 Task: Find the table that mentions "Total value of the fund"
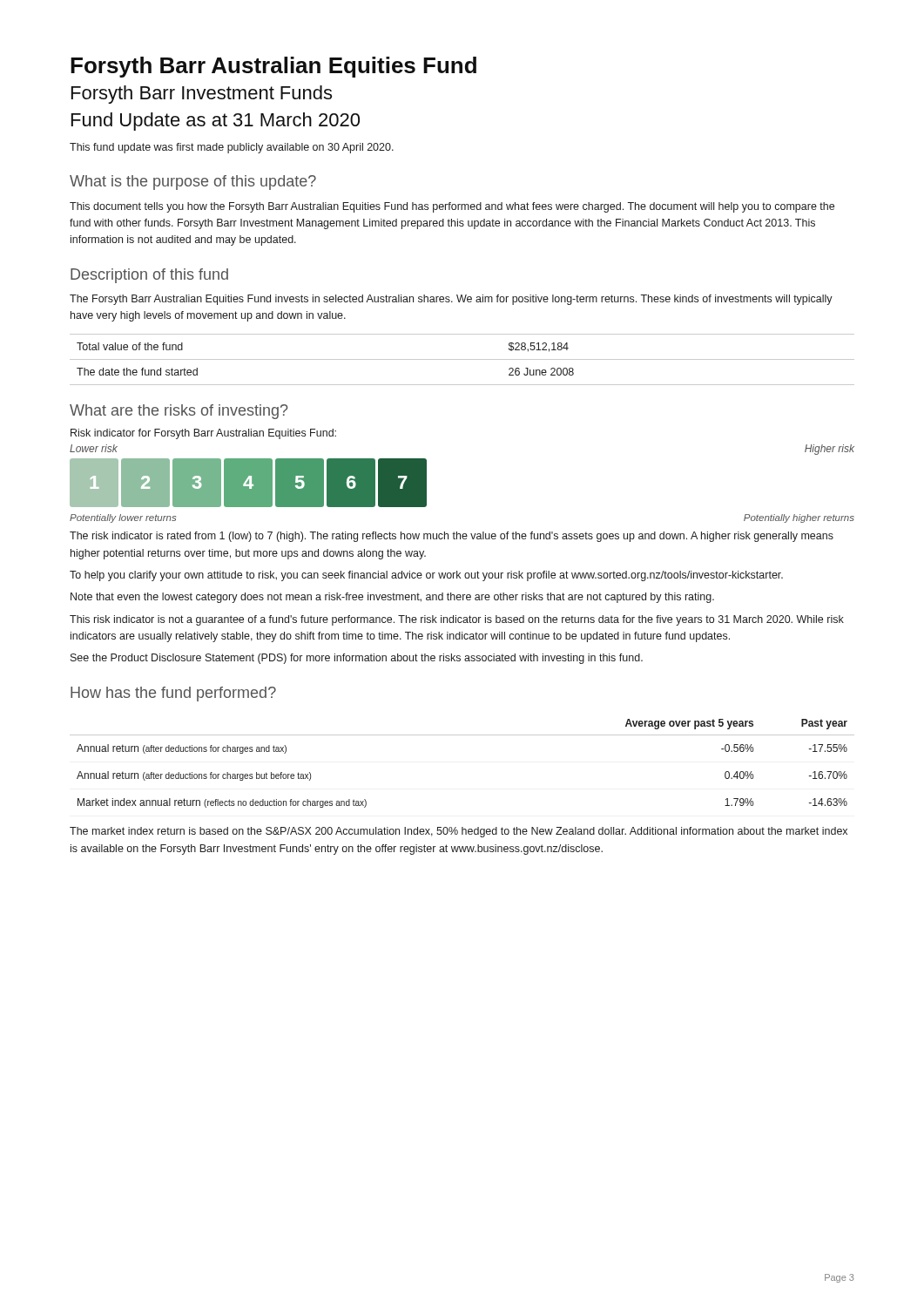(462, 359)
